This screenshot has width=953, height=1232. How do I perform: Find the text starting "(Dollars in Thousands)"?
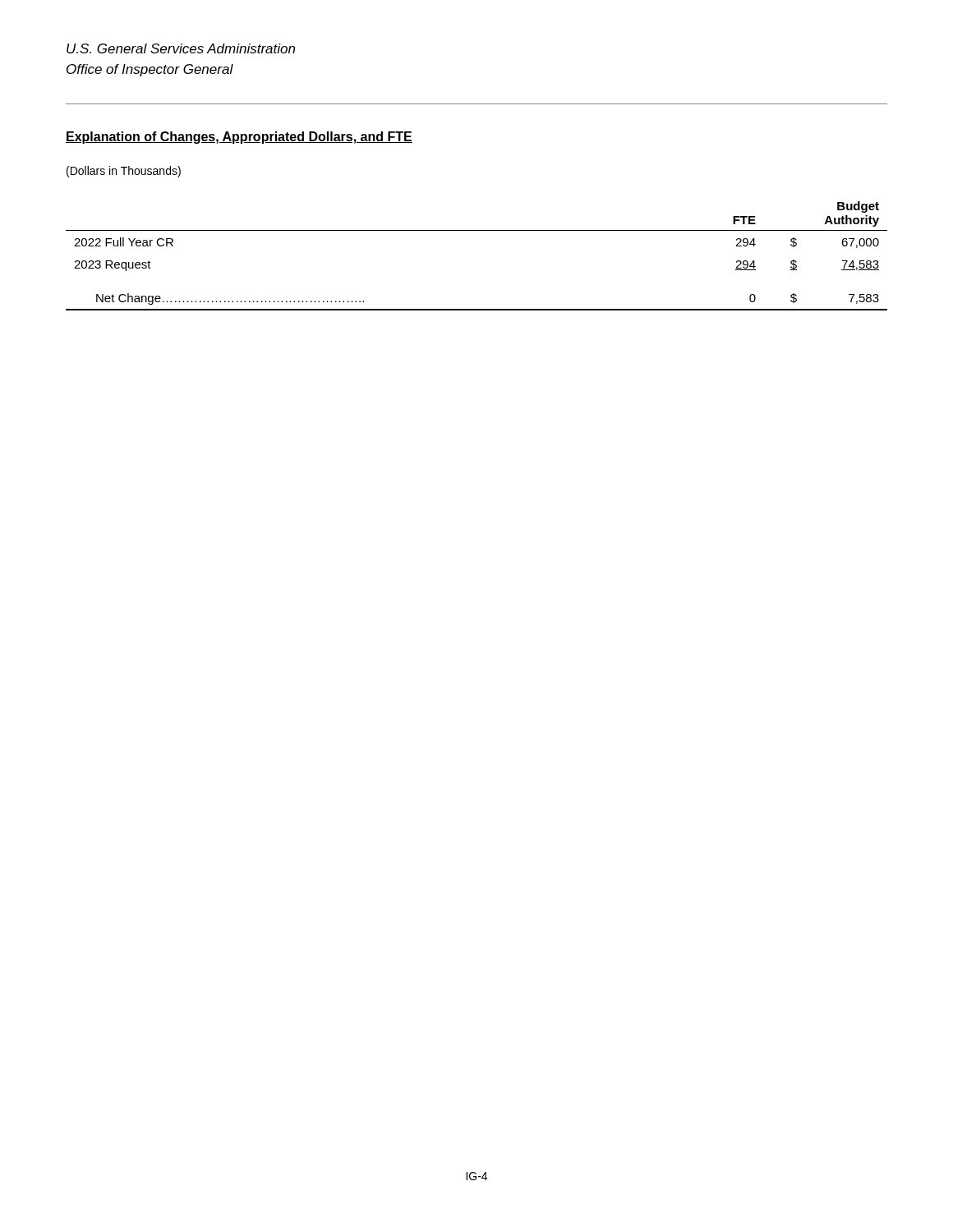[124, 171]
